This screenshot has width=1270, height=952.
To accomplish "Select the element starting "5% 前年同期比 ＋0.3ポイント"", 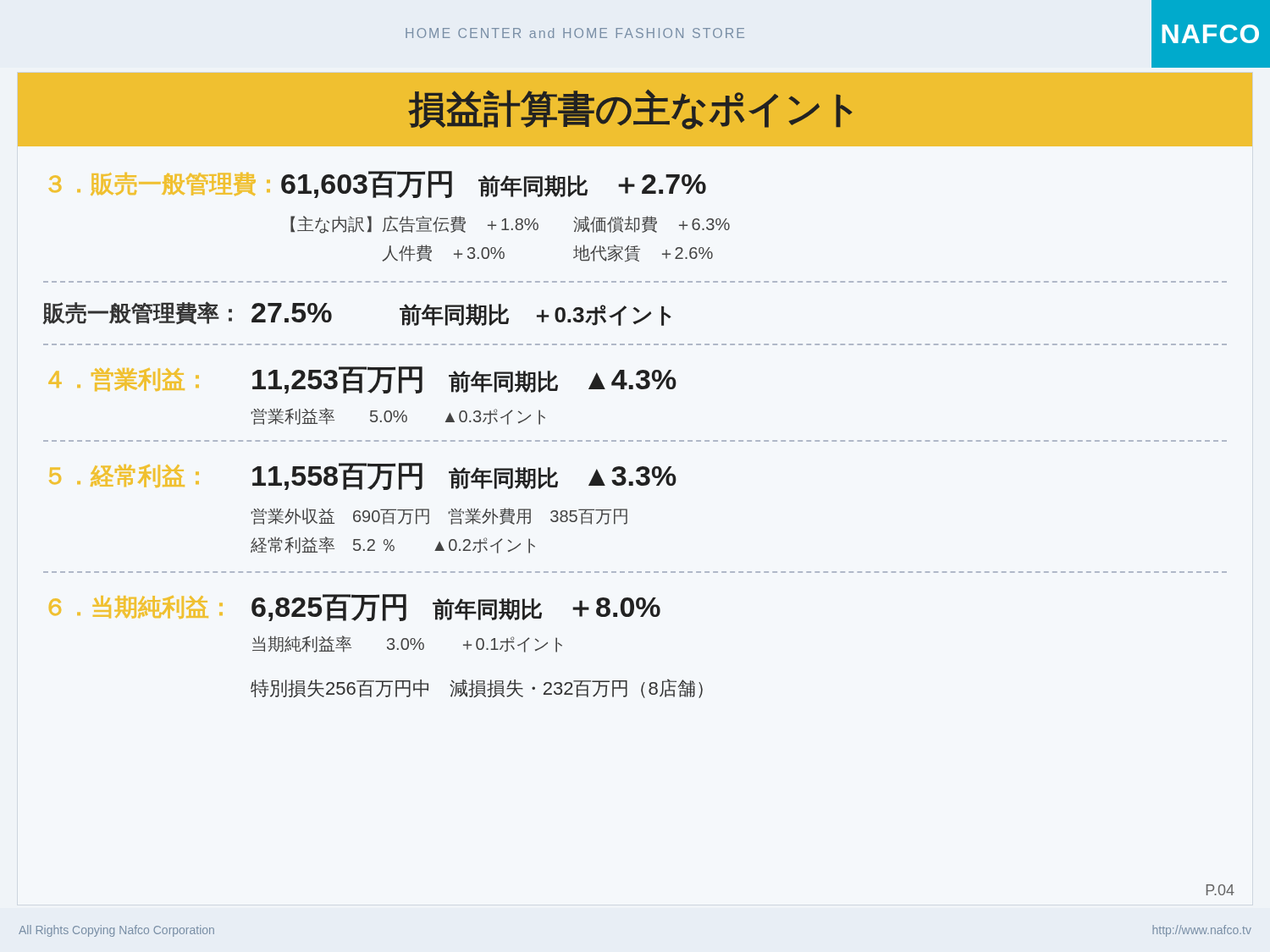I will pos(463,313).
